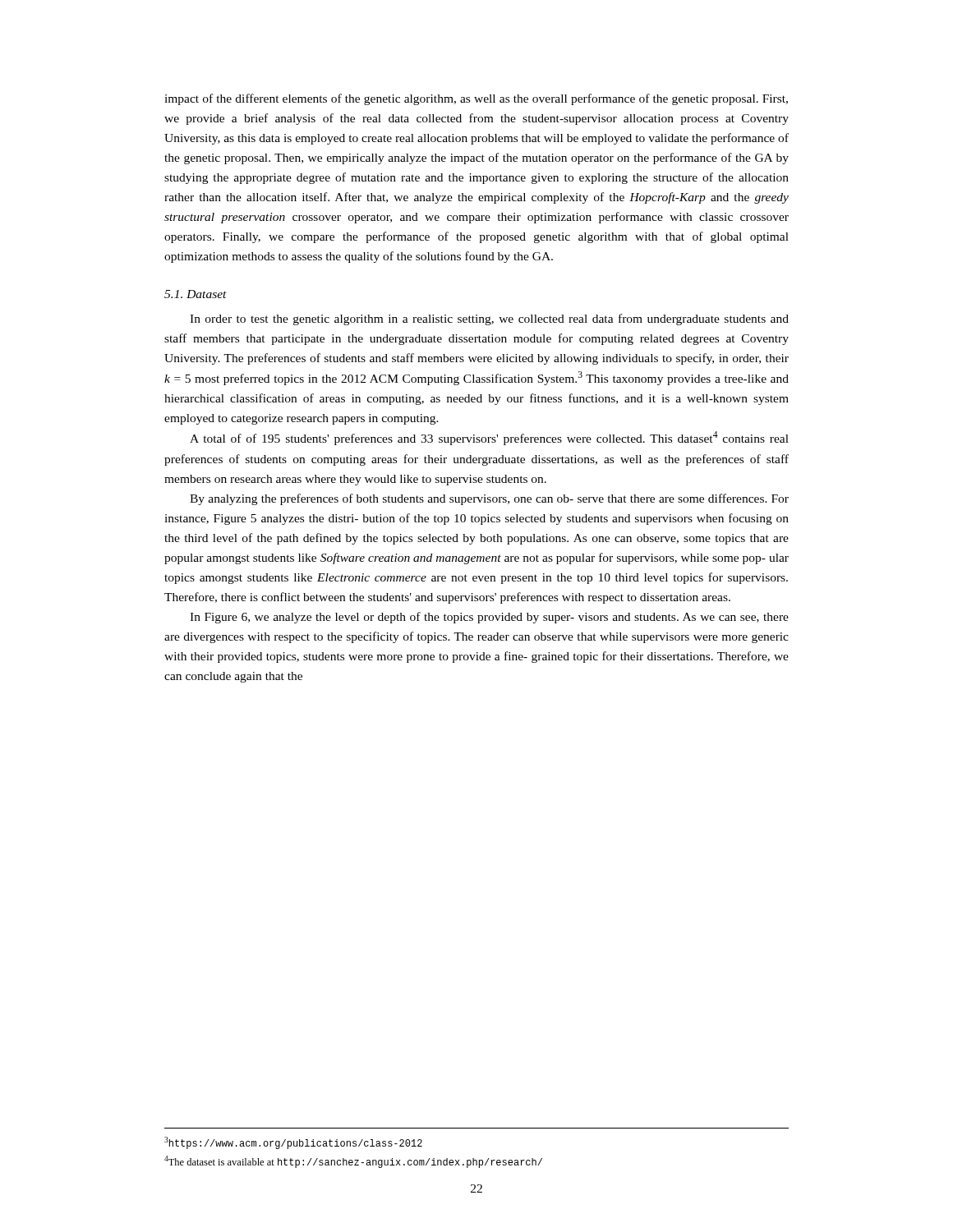Locate the footnote containing "4The dataset is available at http://sanchez-anguix.com/index.php/research/"
The height and width of the screenshot is (1232, 953).
476,1162
